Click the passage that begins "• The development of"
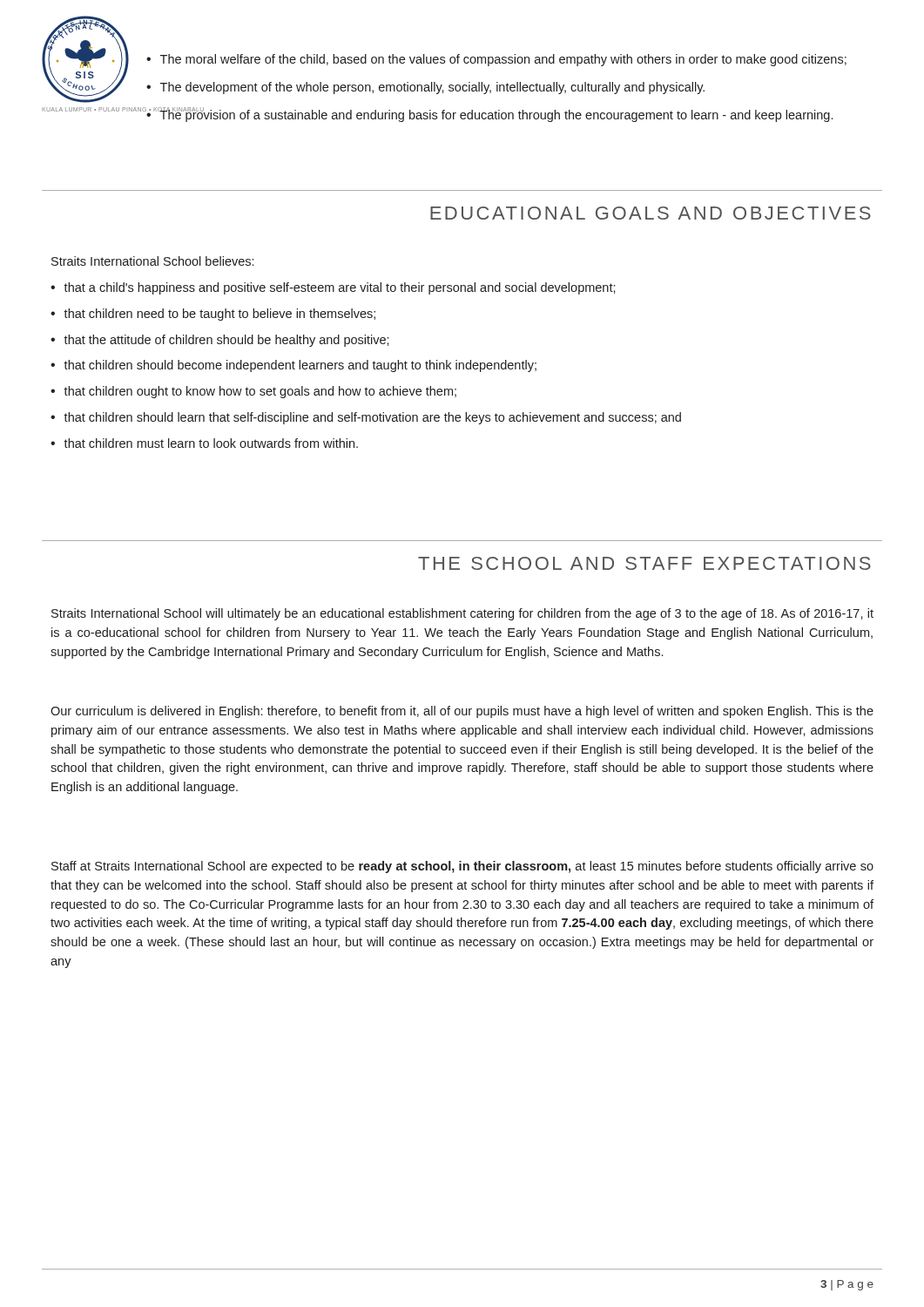 click(x=426, y=88)
